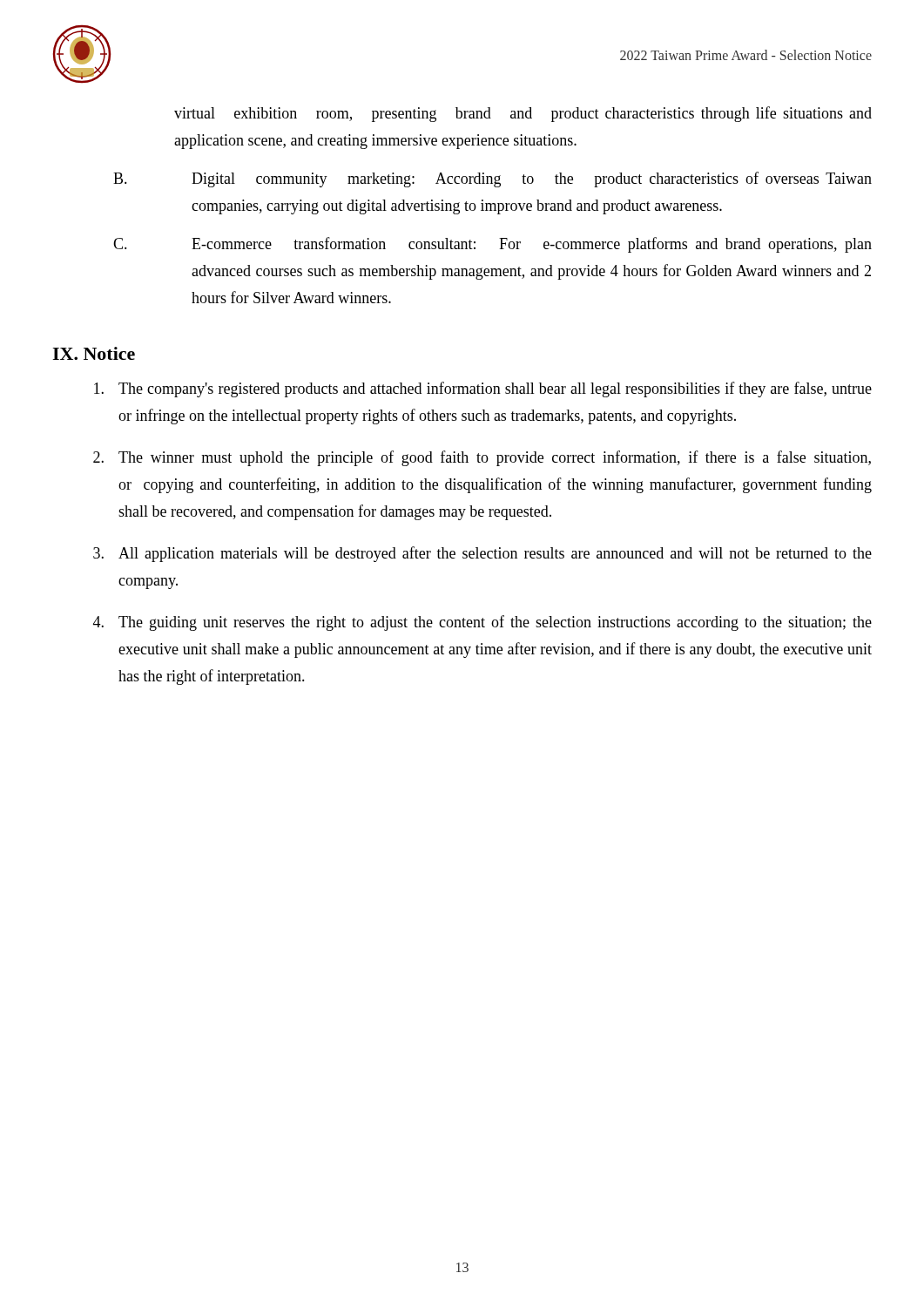Point to the passage starting "4. The guiding unit reserves the right"
Viewport: 924px width, 1307px height.
tap(462, 649)
